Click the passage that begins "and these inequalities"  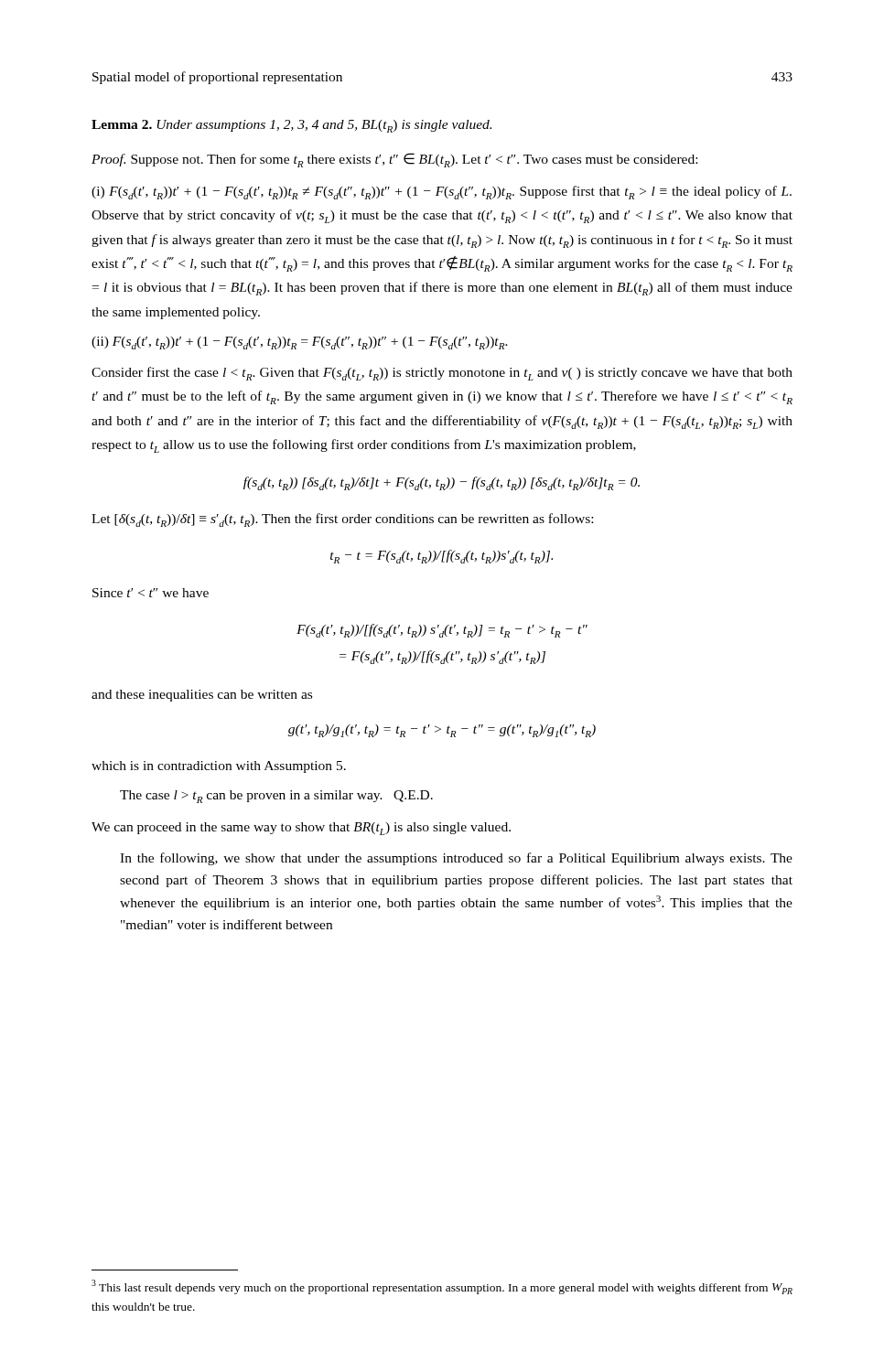(202, 696)
